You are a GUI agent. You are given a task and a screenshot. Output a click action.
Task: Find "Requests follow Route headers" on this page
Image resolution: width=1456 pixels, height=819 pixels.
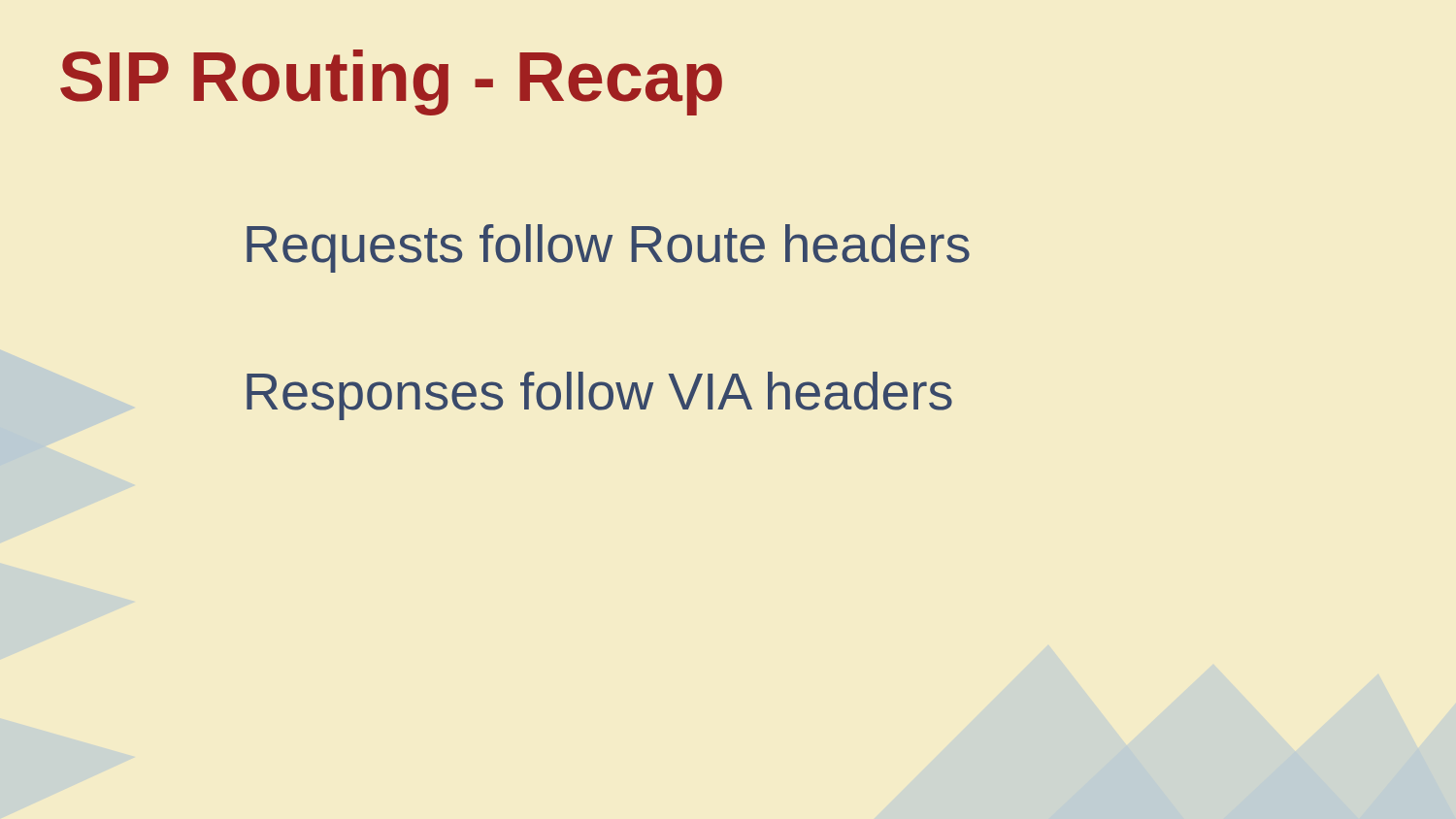tap(607, 244)
